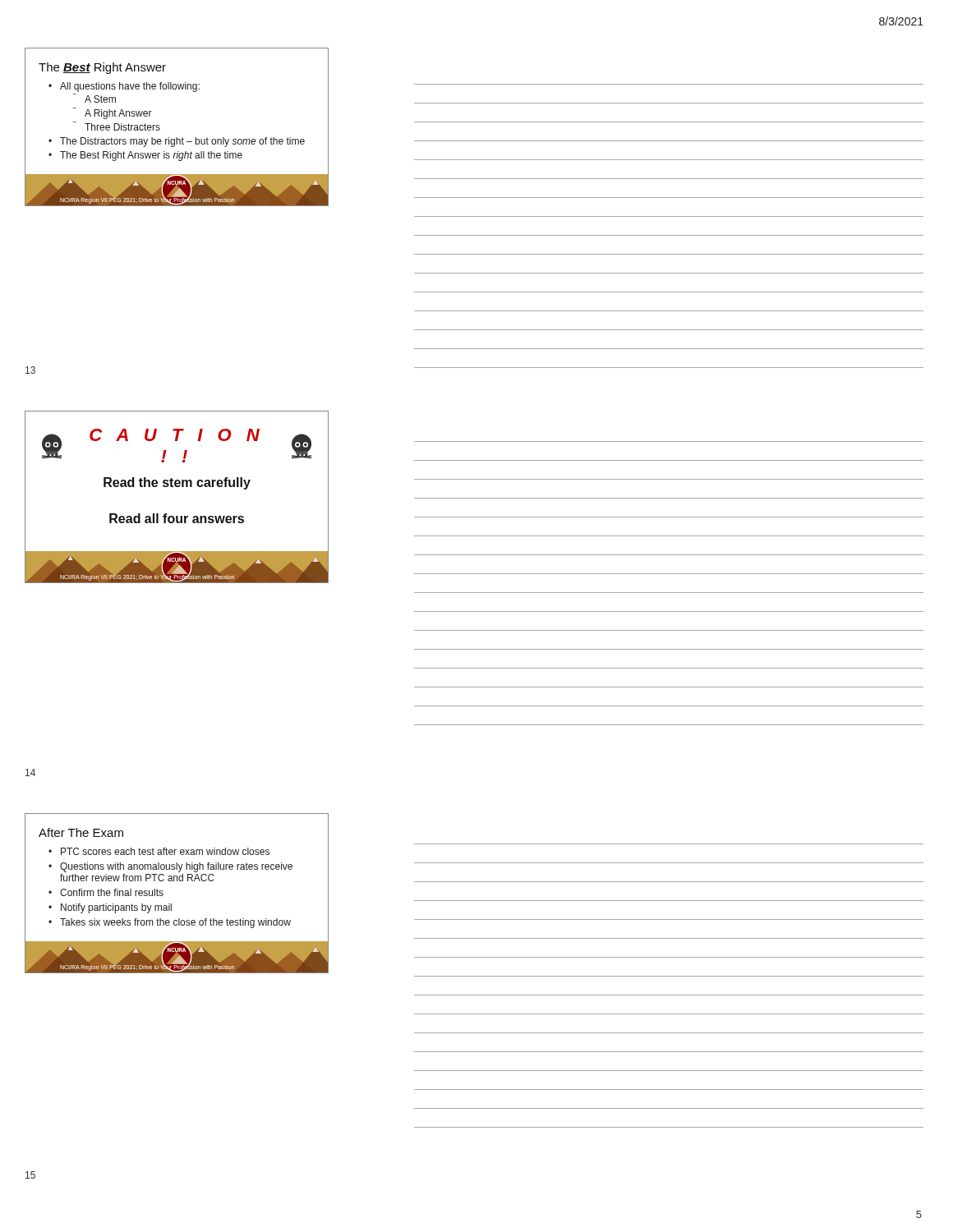Locate the text "Read all four answers"

pos(177,519)
